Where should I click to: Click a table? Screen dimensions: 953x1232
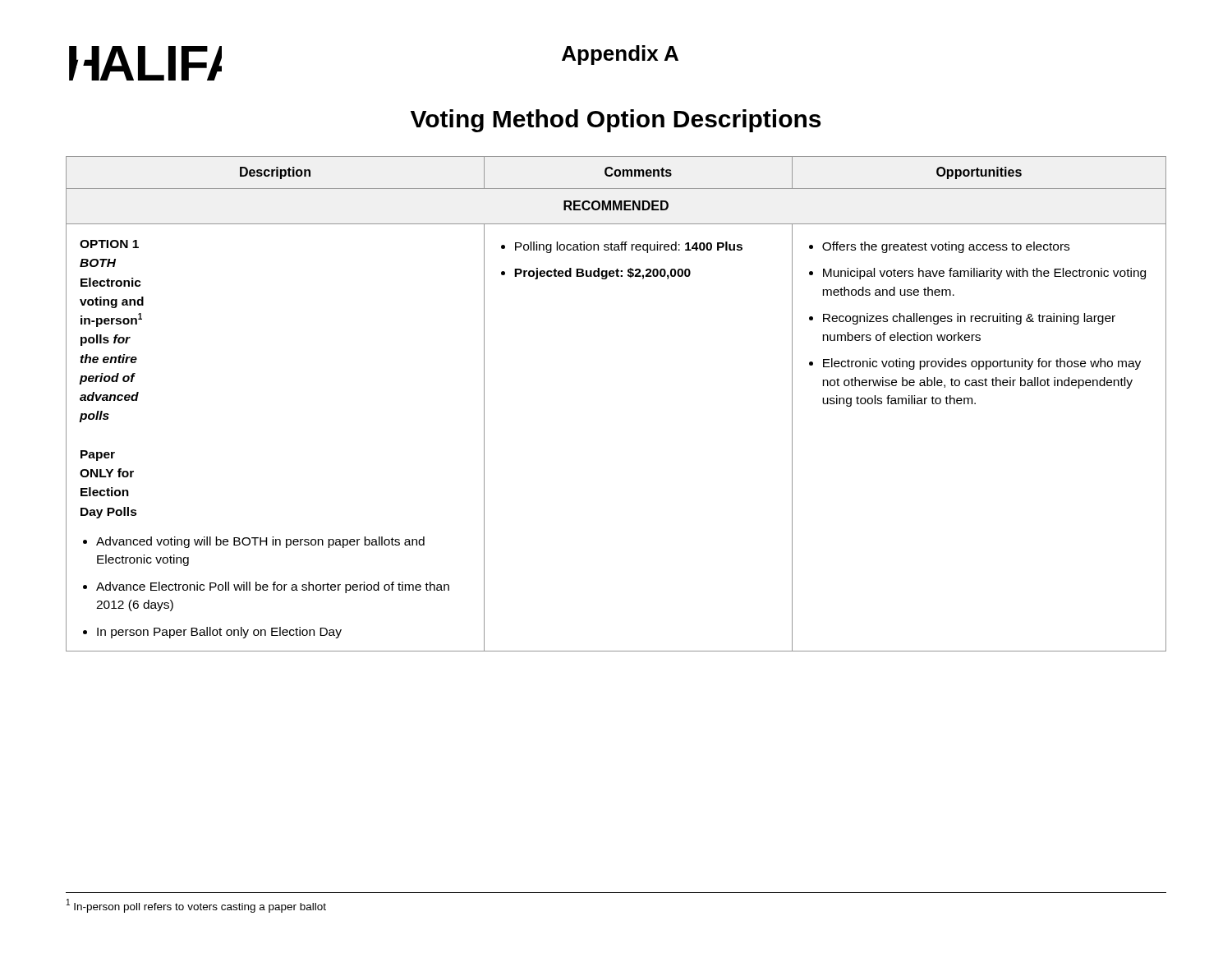[616, 404]
